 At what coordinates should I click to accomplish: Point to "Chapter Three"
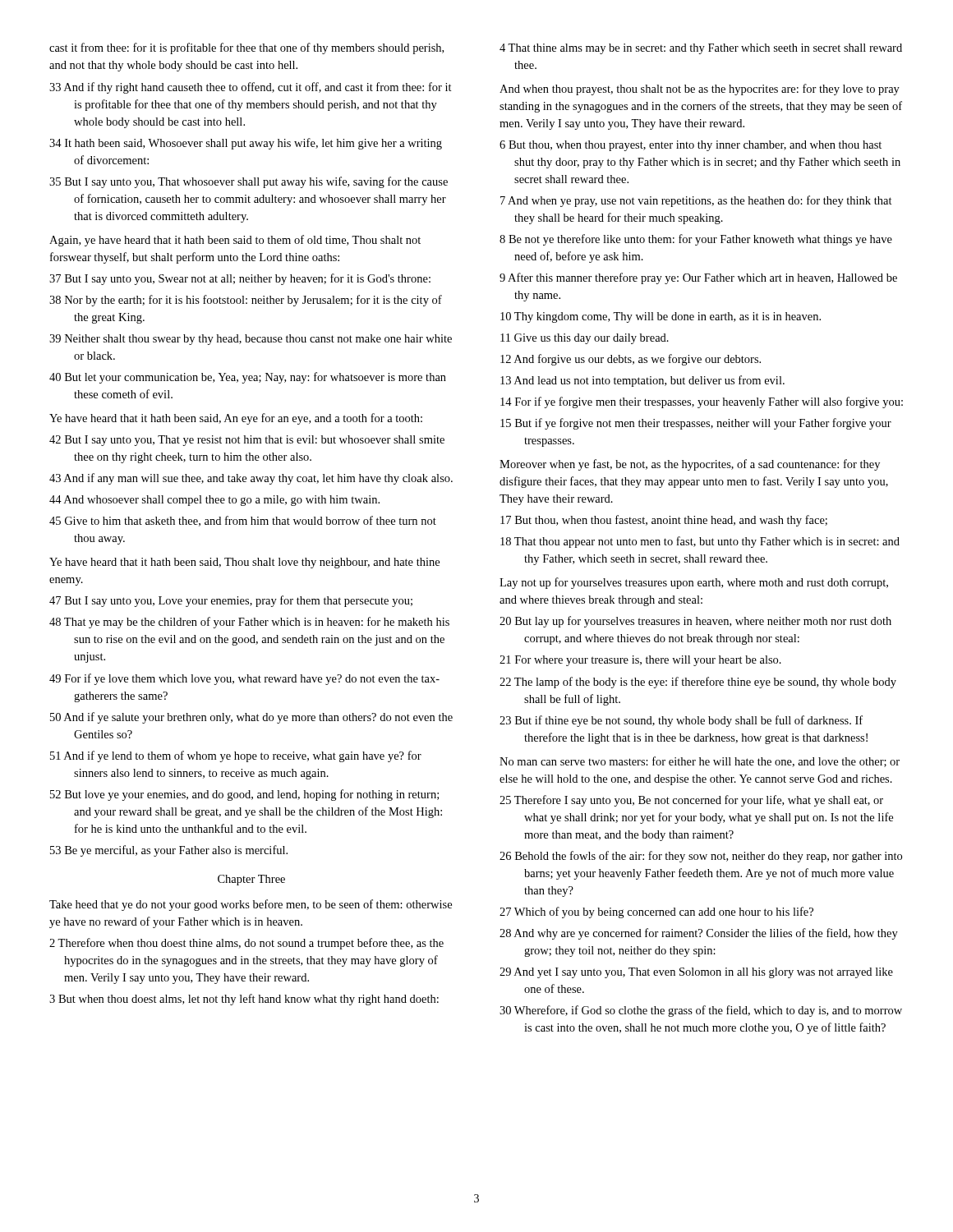[251, 879]
